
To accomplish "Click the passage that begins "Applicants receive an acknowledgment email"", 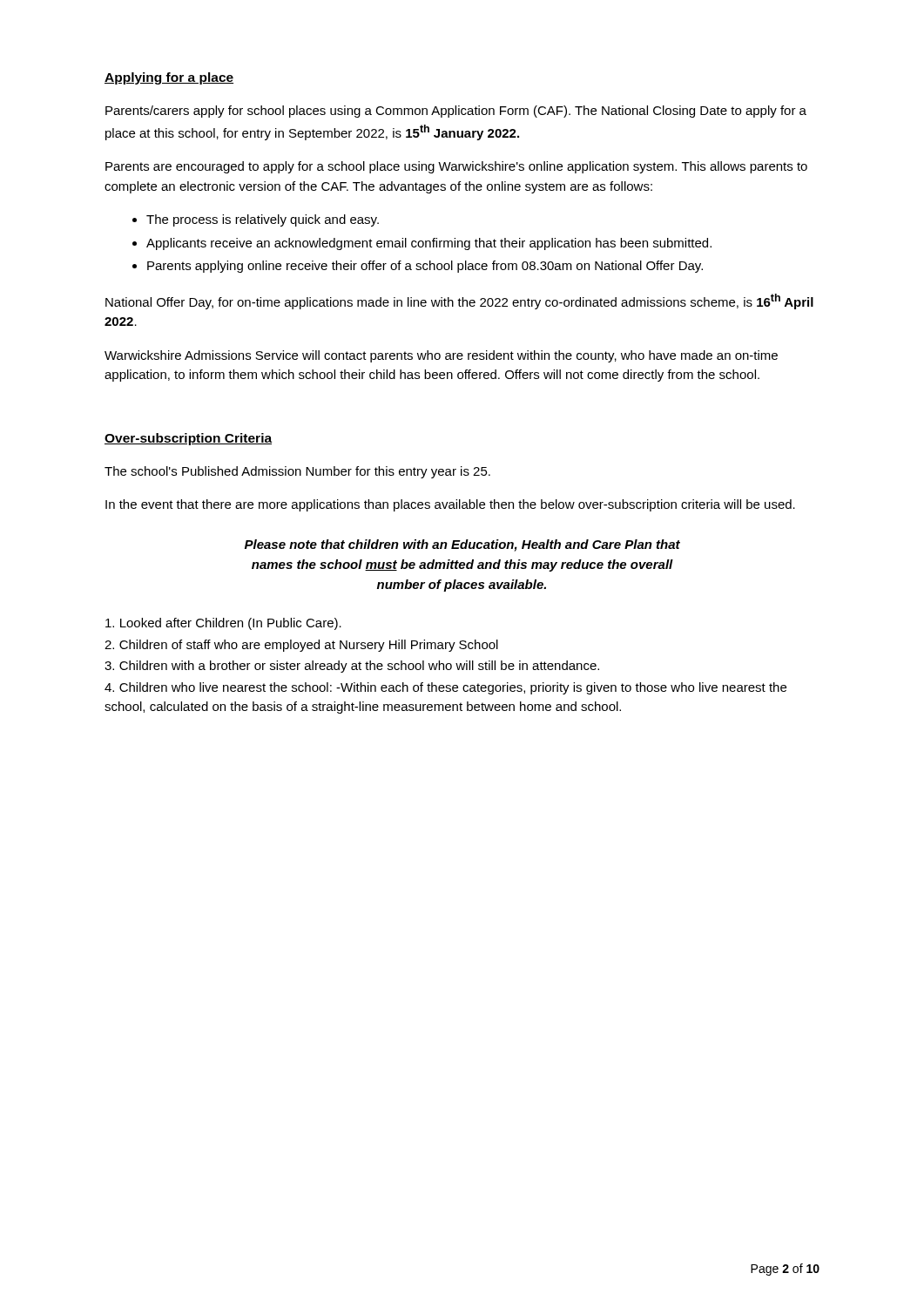I will click(x=429, y=242).
